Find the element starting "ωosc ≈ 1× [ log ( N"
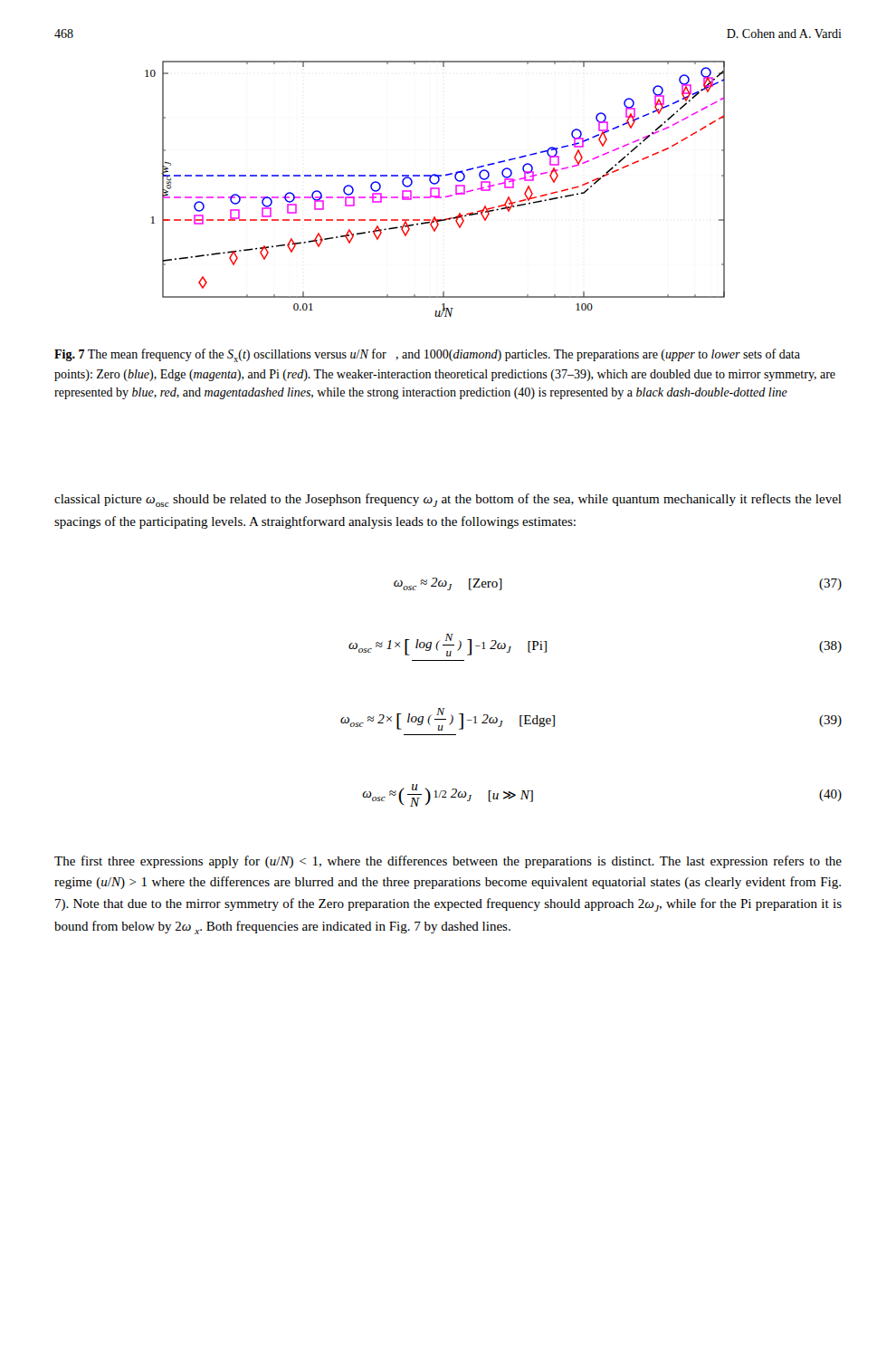 tap(448, 646)
